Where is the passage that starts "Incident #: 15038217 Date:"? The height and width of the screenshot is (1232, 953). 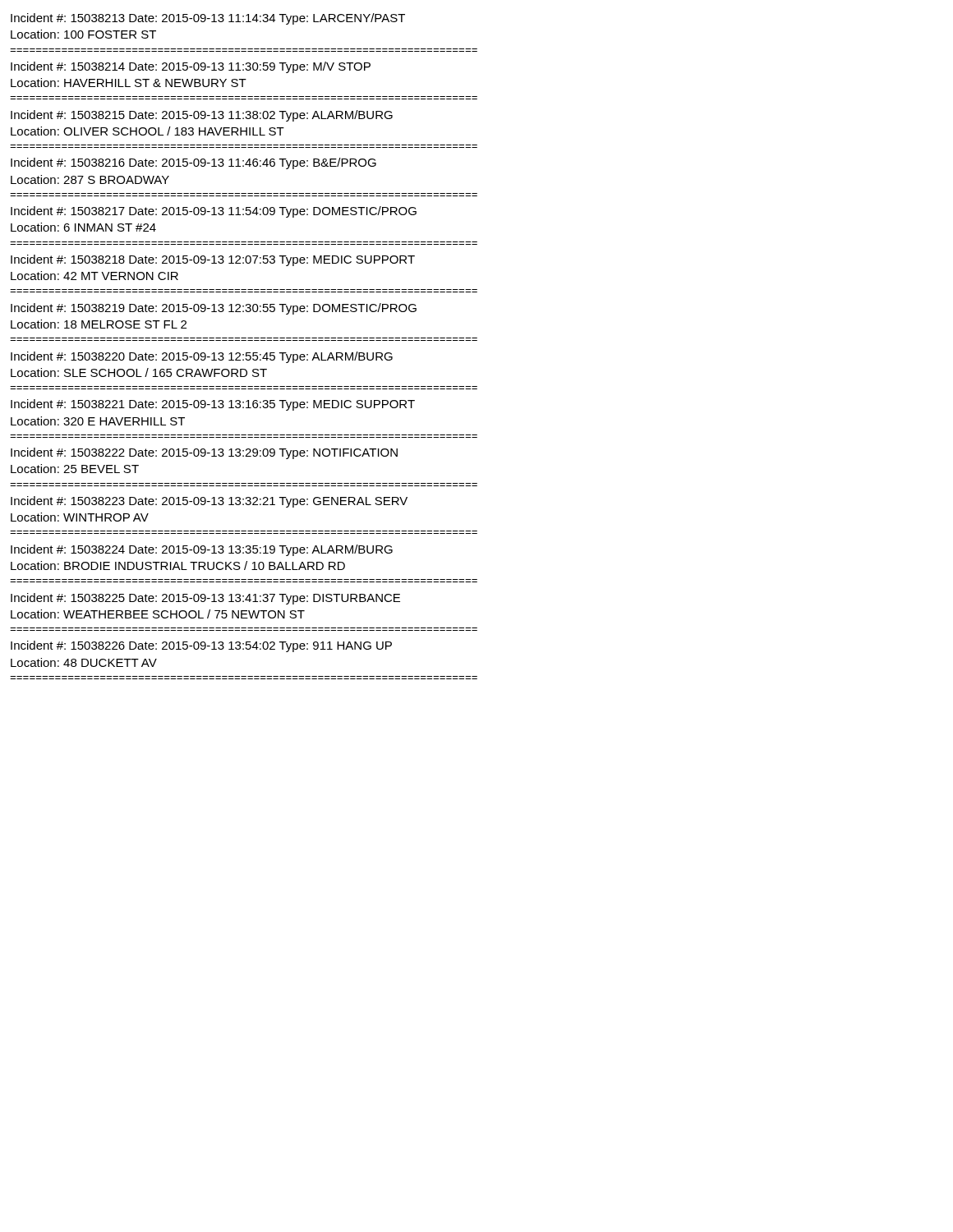[214, 212]
